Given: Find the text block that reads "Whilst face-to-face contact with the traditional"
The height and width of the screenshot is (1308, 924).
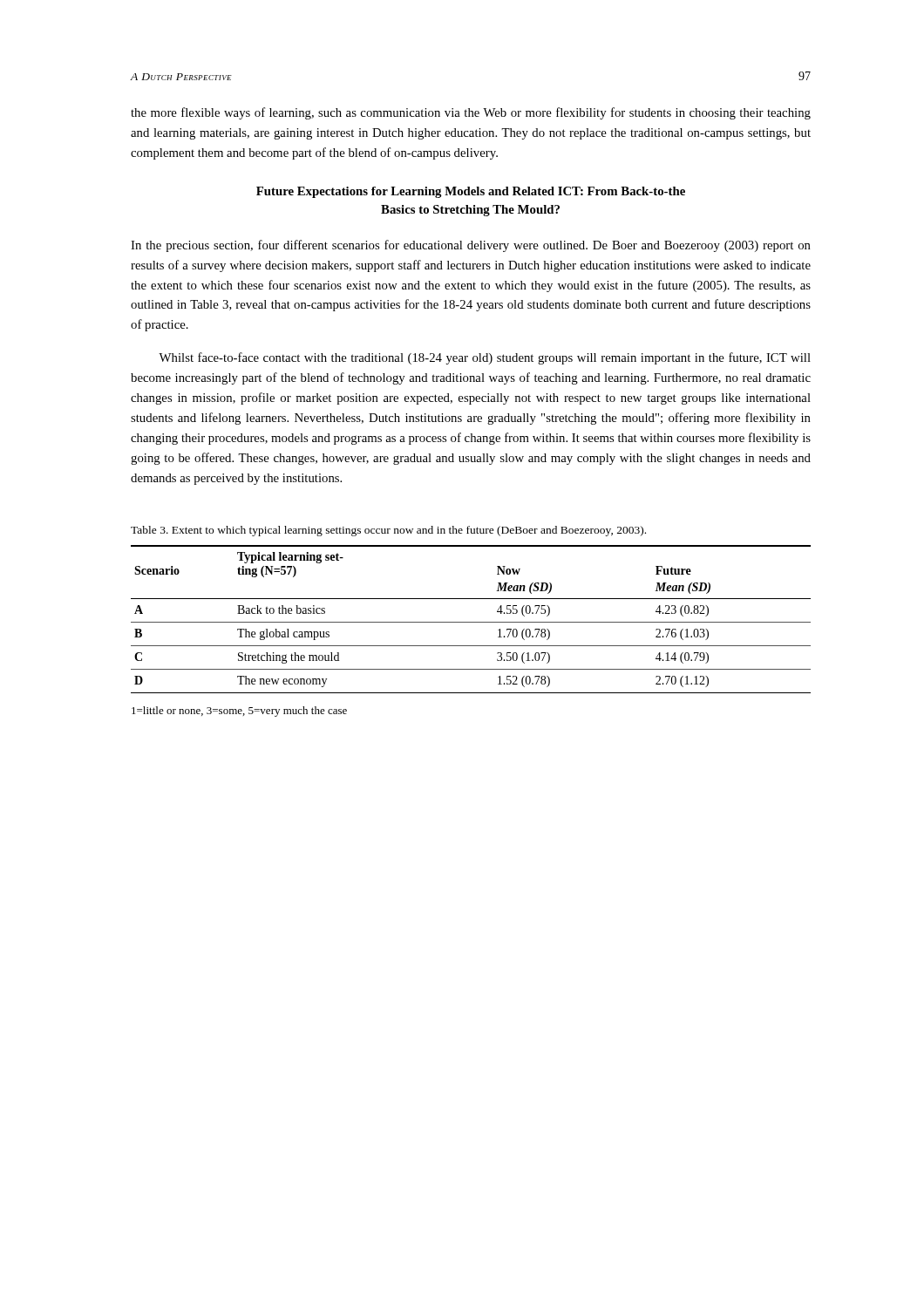Looking at the screenshot, I should tap(471, 418).
